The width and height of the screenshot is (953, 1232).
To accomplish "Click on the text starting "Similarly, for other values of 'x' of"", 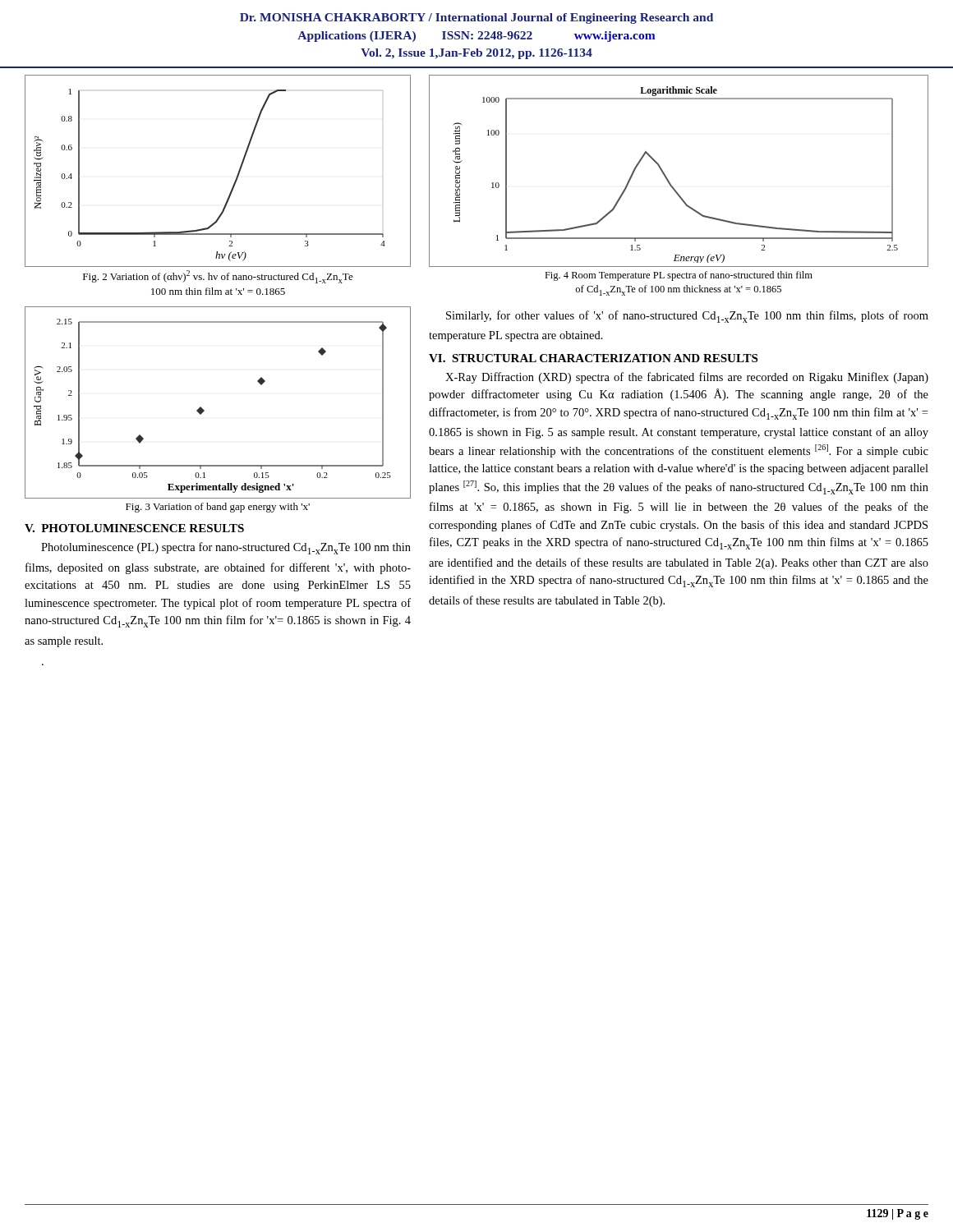I will (679, 325).
